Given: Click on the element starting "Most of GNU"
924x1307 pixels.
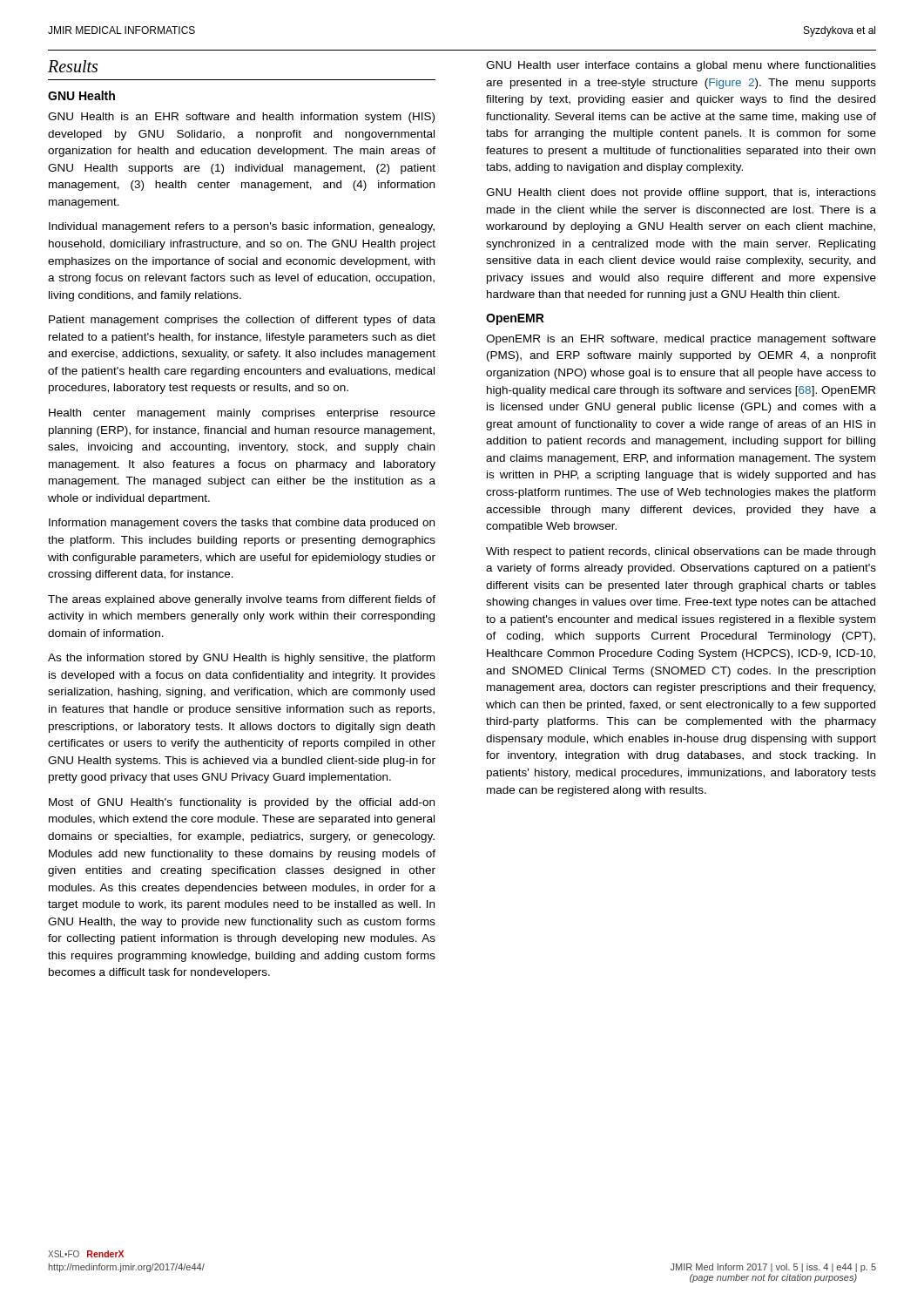Looking at the screenshot, I should click(x=242, y=887).
